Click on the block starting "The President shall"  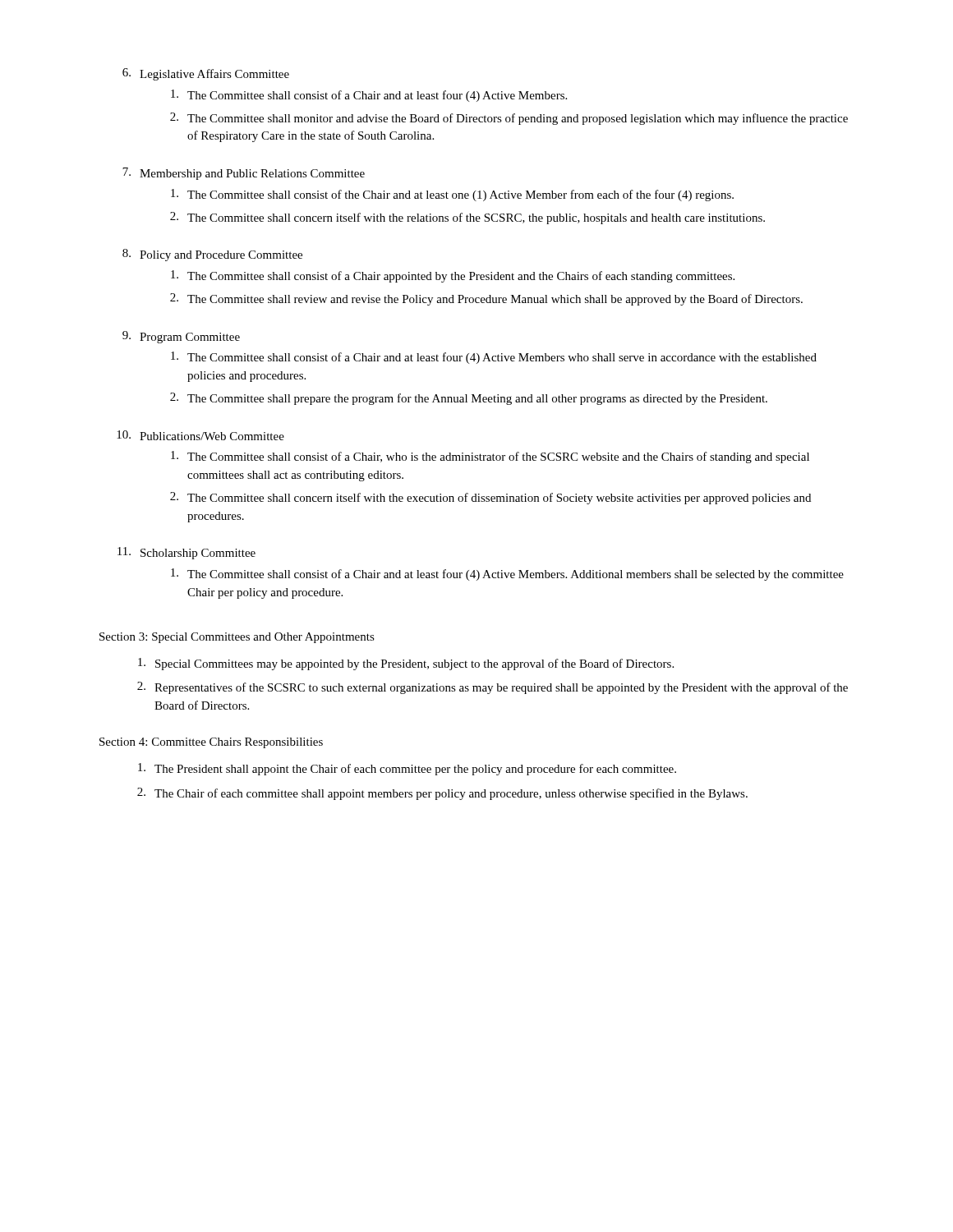(x=489, y=769)
